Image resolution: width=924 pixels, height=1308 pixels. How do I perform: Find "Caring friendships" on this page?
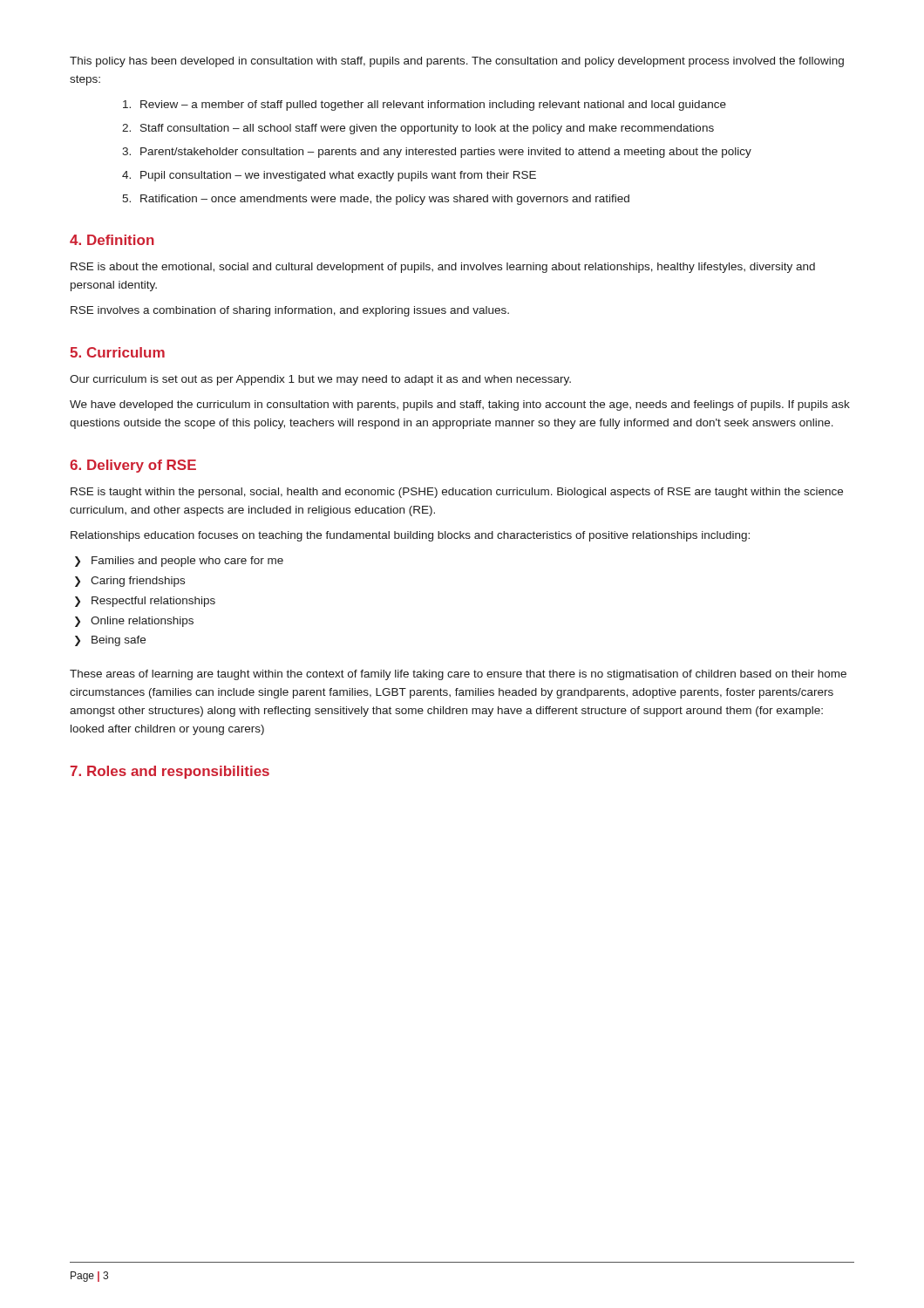[x=138, y=580]
